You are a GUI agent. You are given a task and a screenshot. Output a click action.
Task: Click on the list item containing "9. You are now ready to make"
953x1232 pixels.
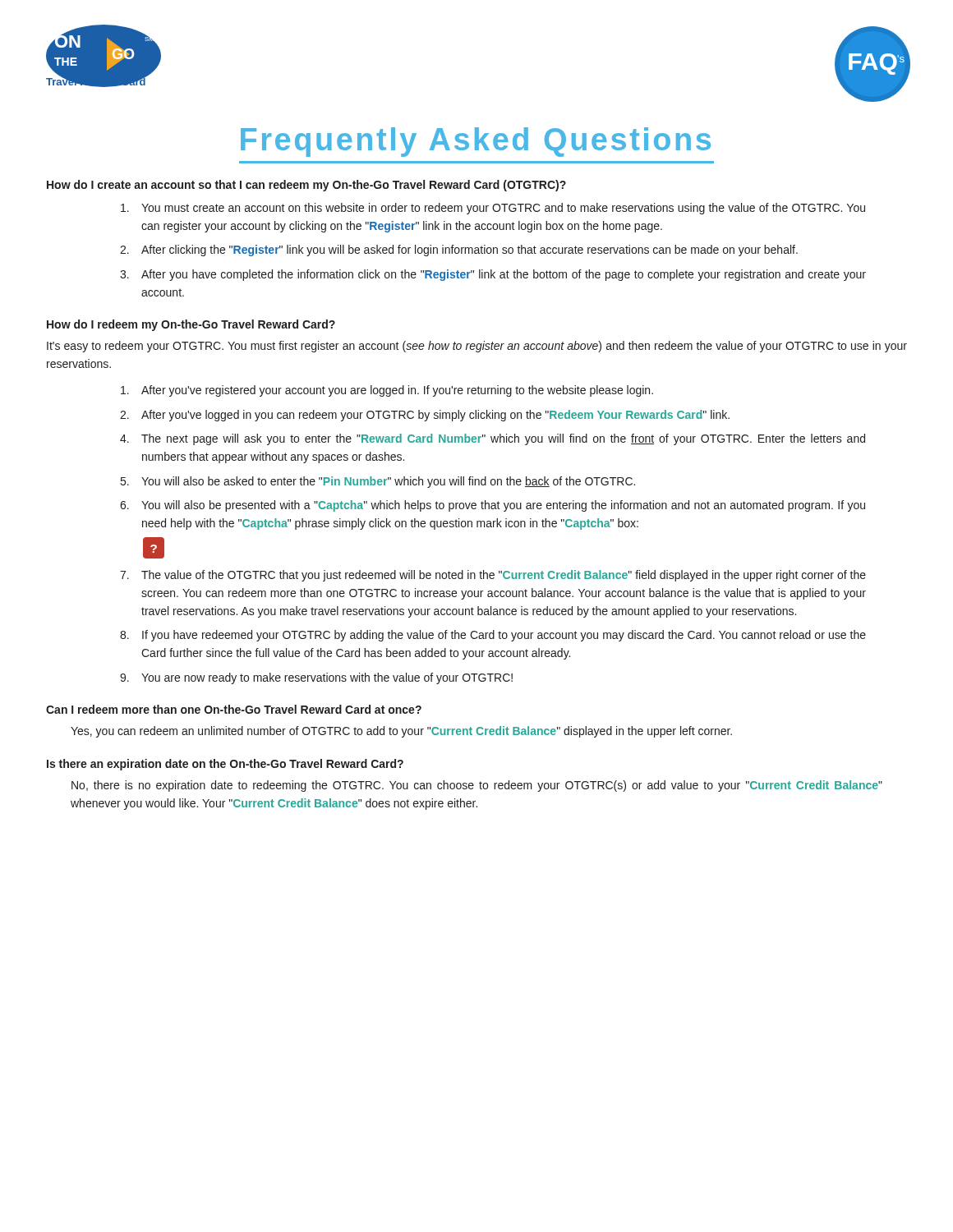[x=317, y=678]
